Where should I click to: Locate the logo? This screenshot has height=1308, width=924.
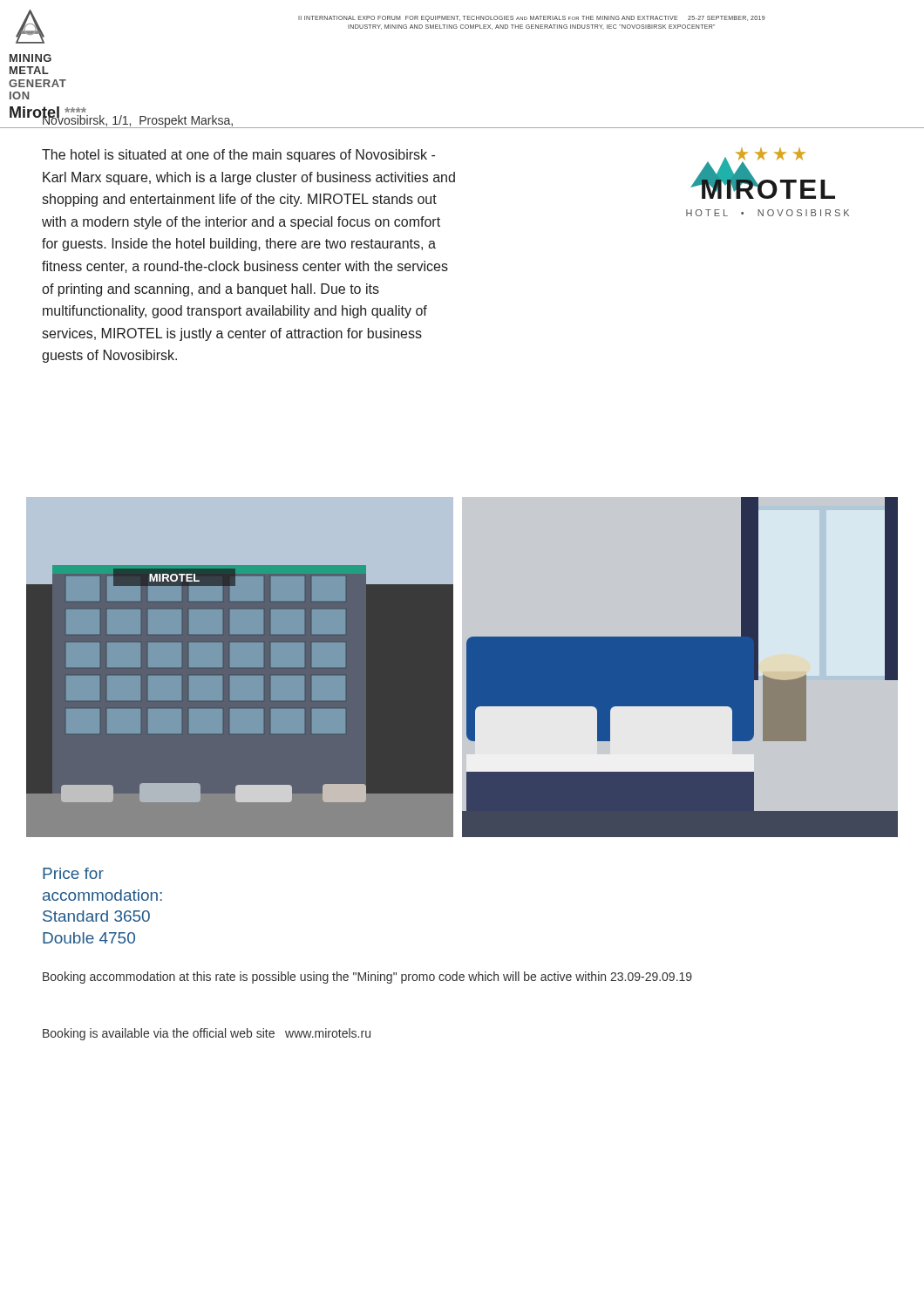pos(769,189)
